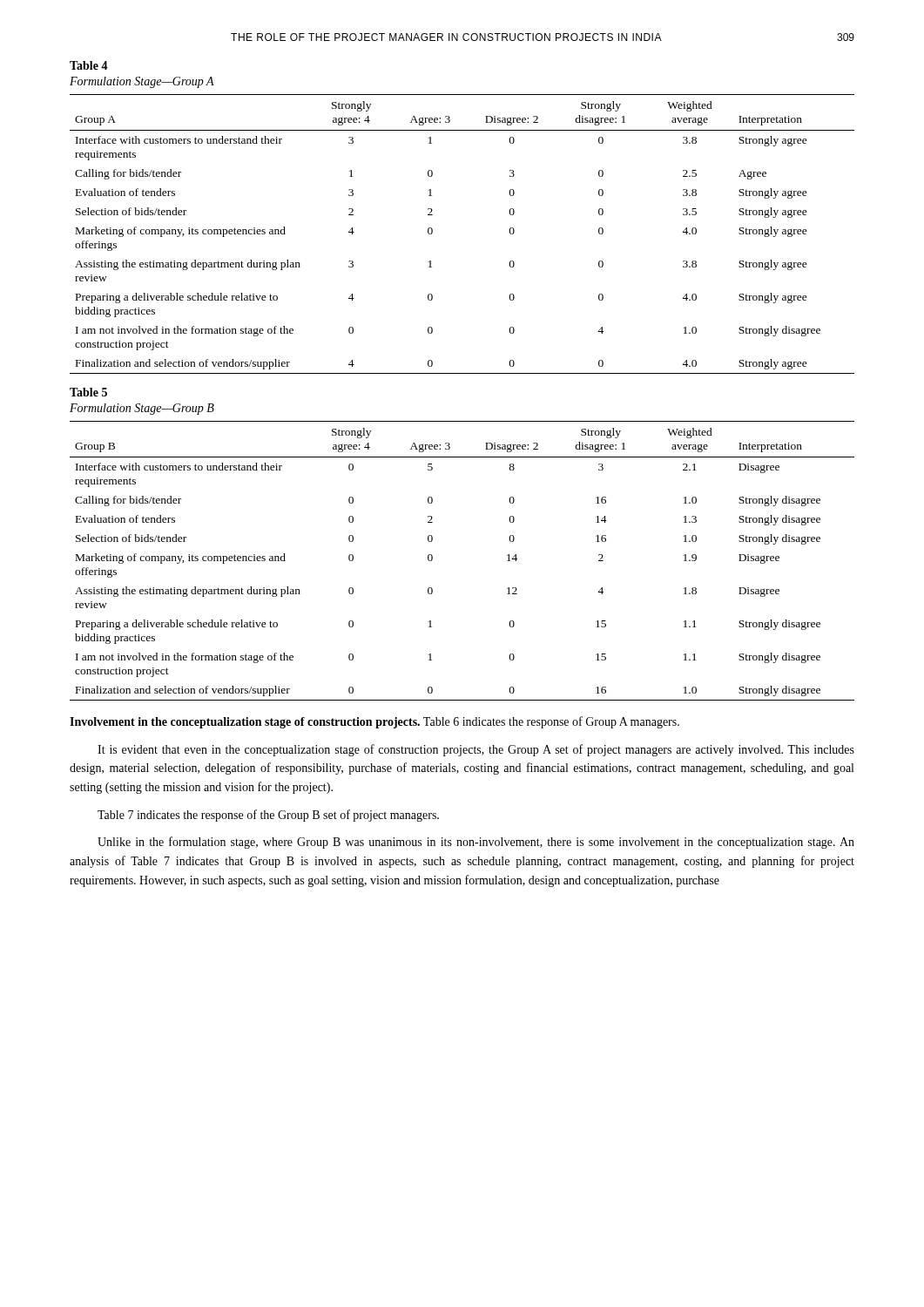Select the element starting "Table 5"
This screenshot has height=1307, width=924.
[x=89, y=392]
